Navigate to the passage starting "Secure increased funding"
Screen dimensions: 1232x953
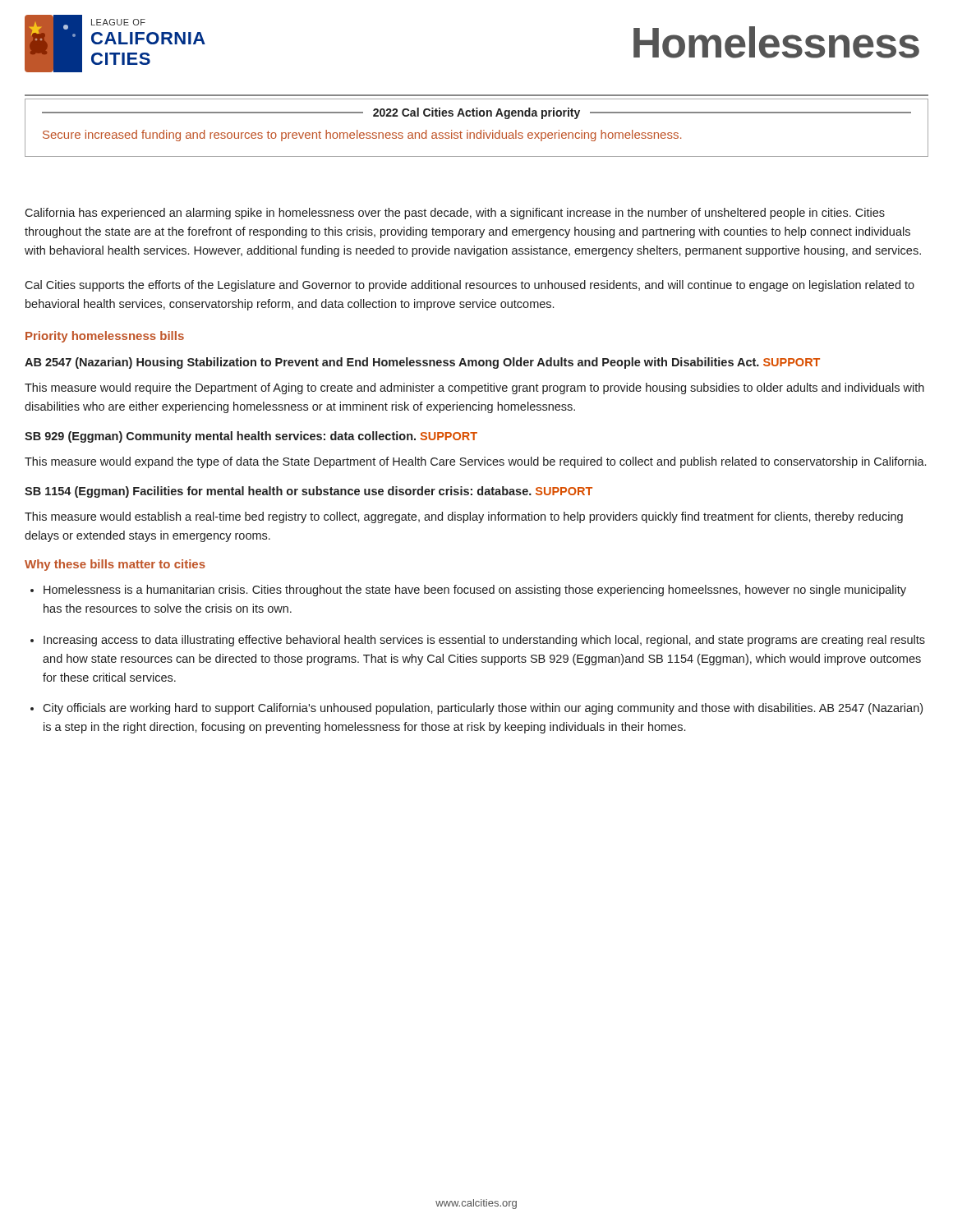[x=362, y=134]
